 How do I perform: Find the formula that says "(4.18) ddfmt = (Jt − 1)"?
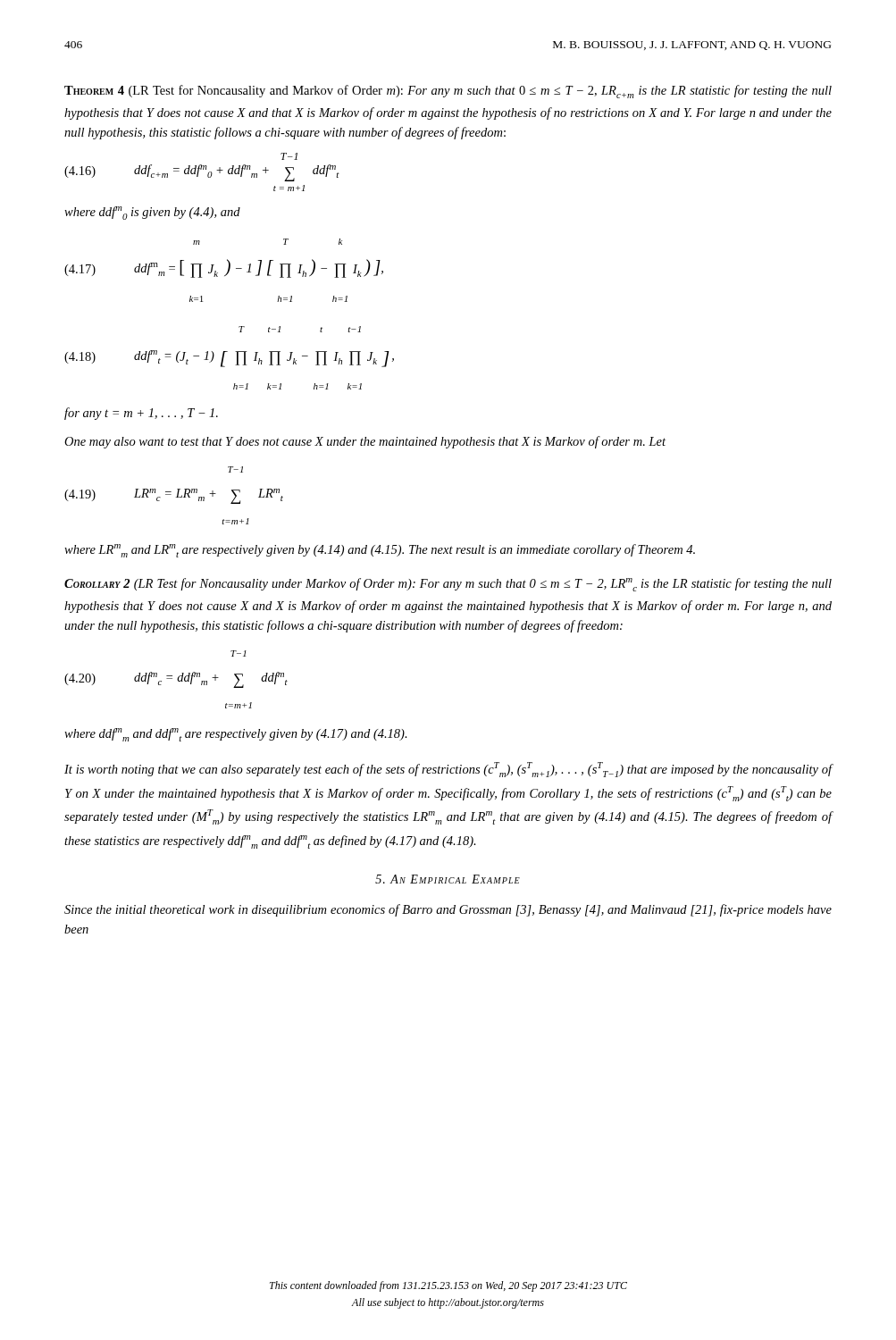pyautogui.click(x=230, y=358)
